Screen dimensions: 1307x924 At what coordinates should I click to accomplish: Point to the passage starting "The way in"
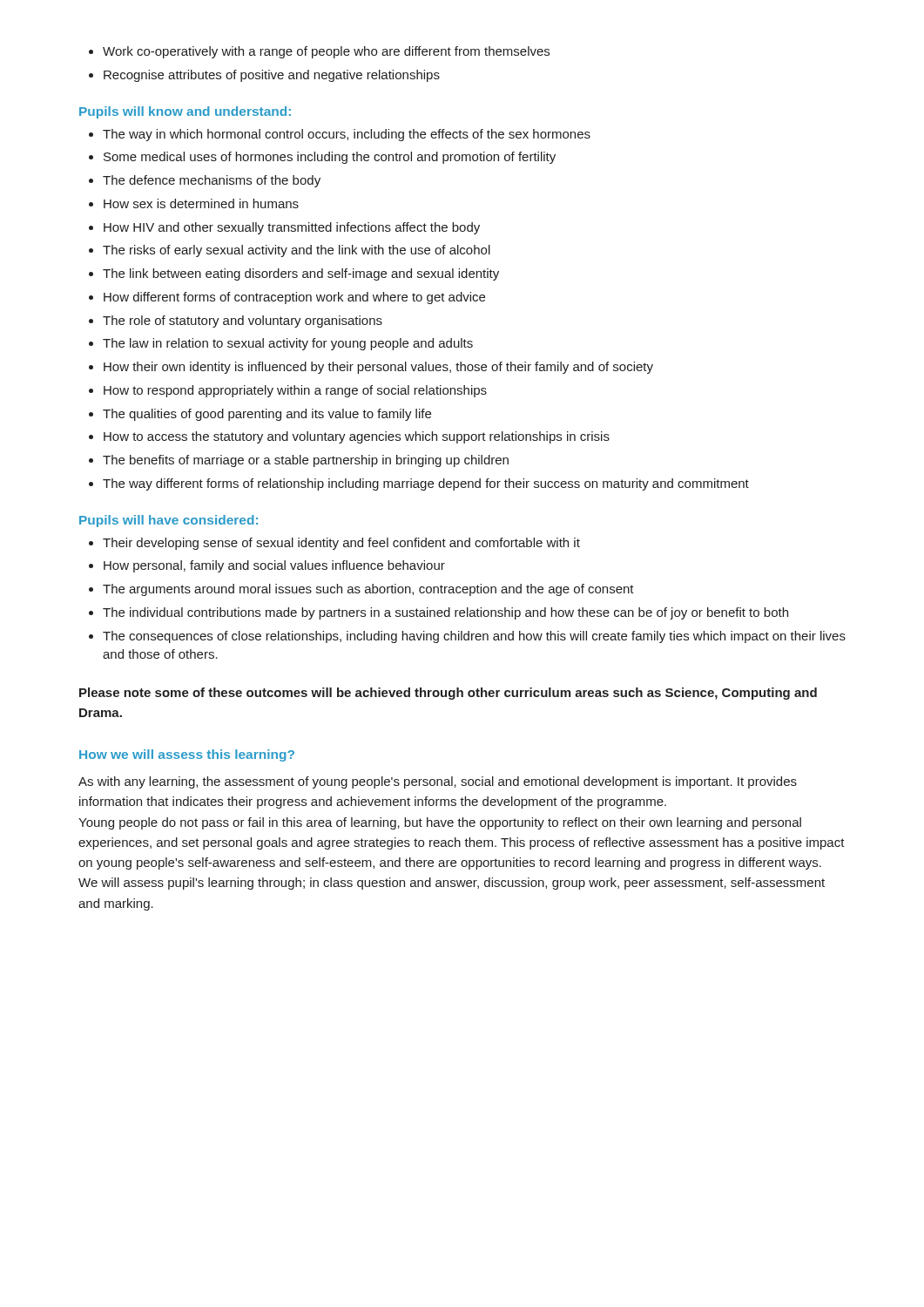pos(462,308)
